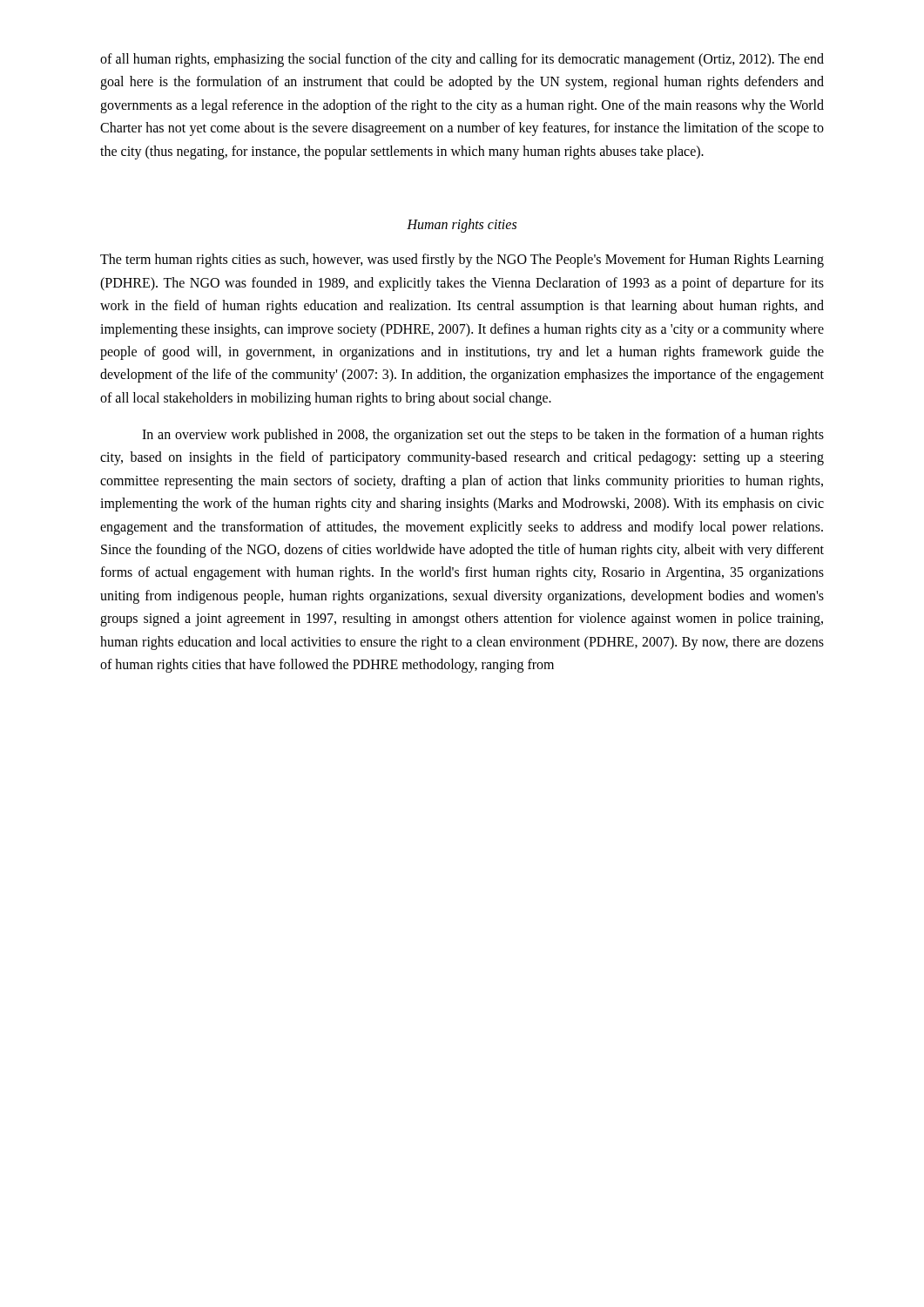Screen dimensions: 1307x924
Task: Select the text block containing "The term human rights cities as"
Action: point(462,329)
